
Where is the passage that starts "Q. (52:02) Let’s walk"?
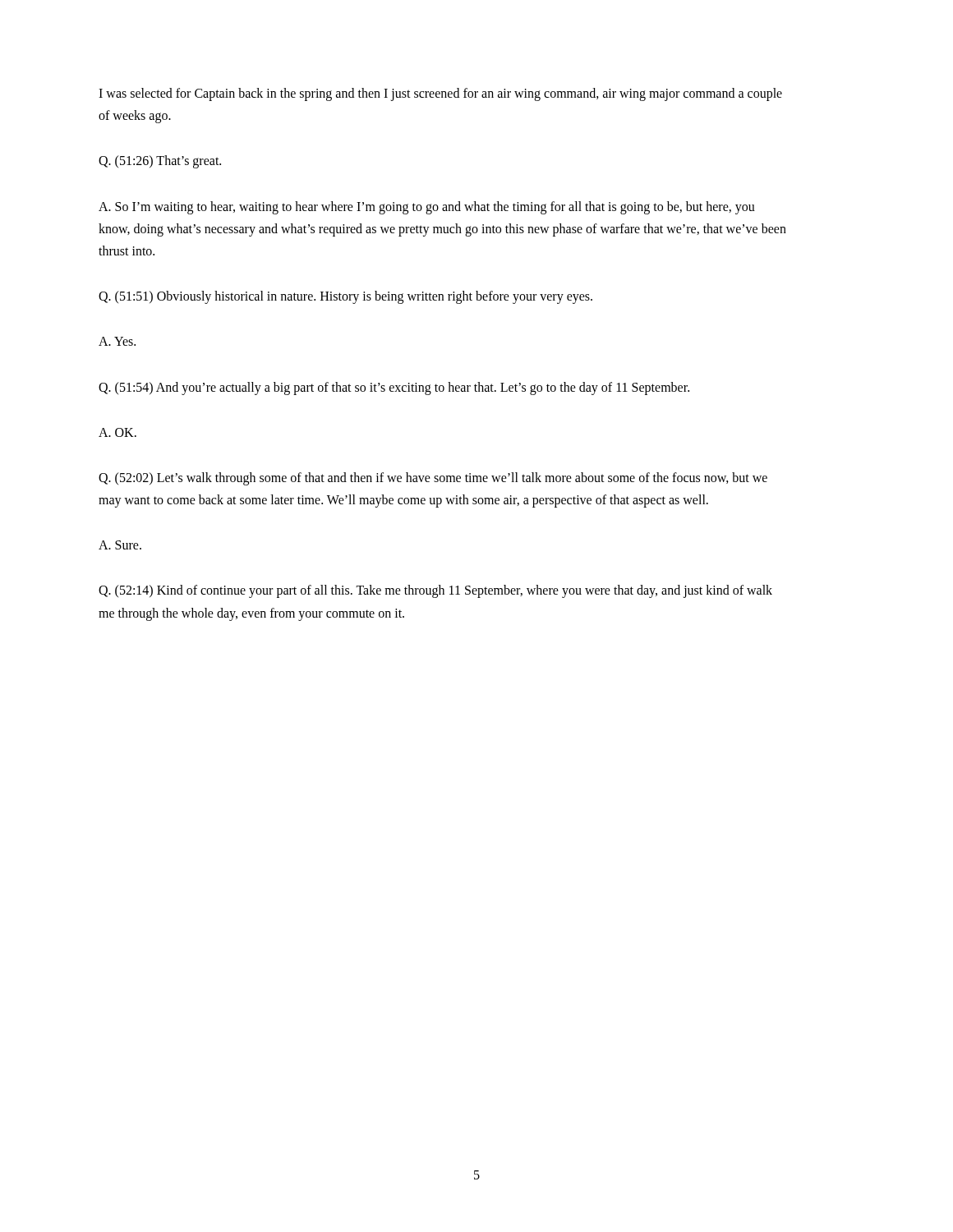(x=433, y=489)
